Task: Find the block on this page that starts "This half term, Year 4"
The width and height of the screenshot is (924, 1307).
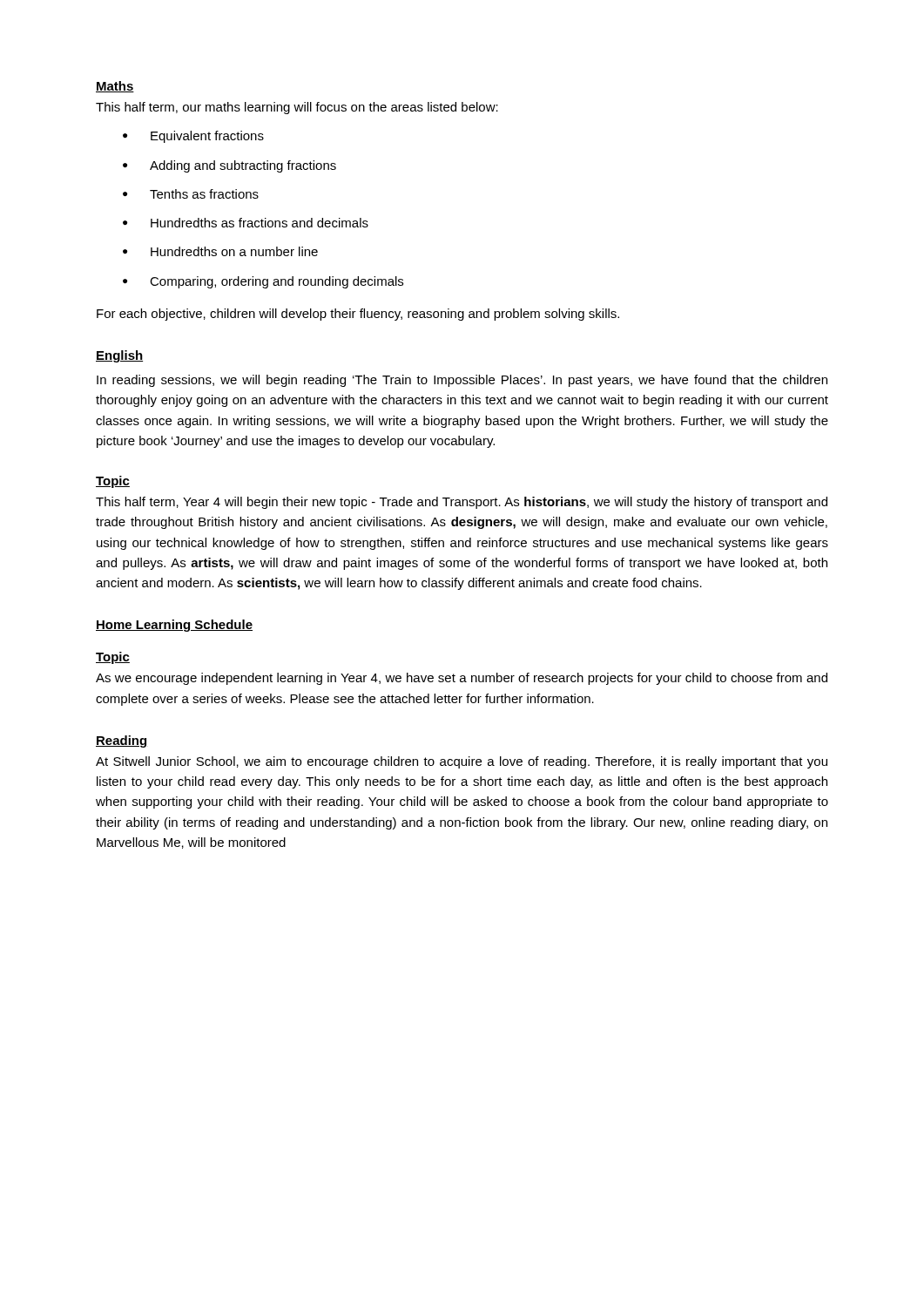Action: pyautogui.click(x=462, y=542)
